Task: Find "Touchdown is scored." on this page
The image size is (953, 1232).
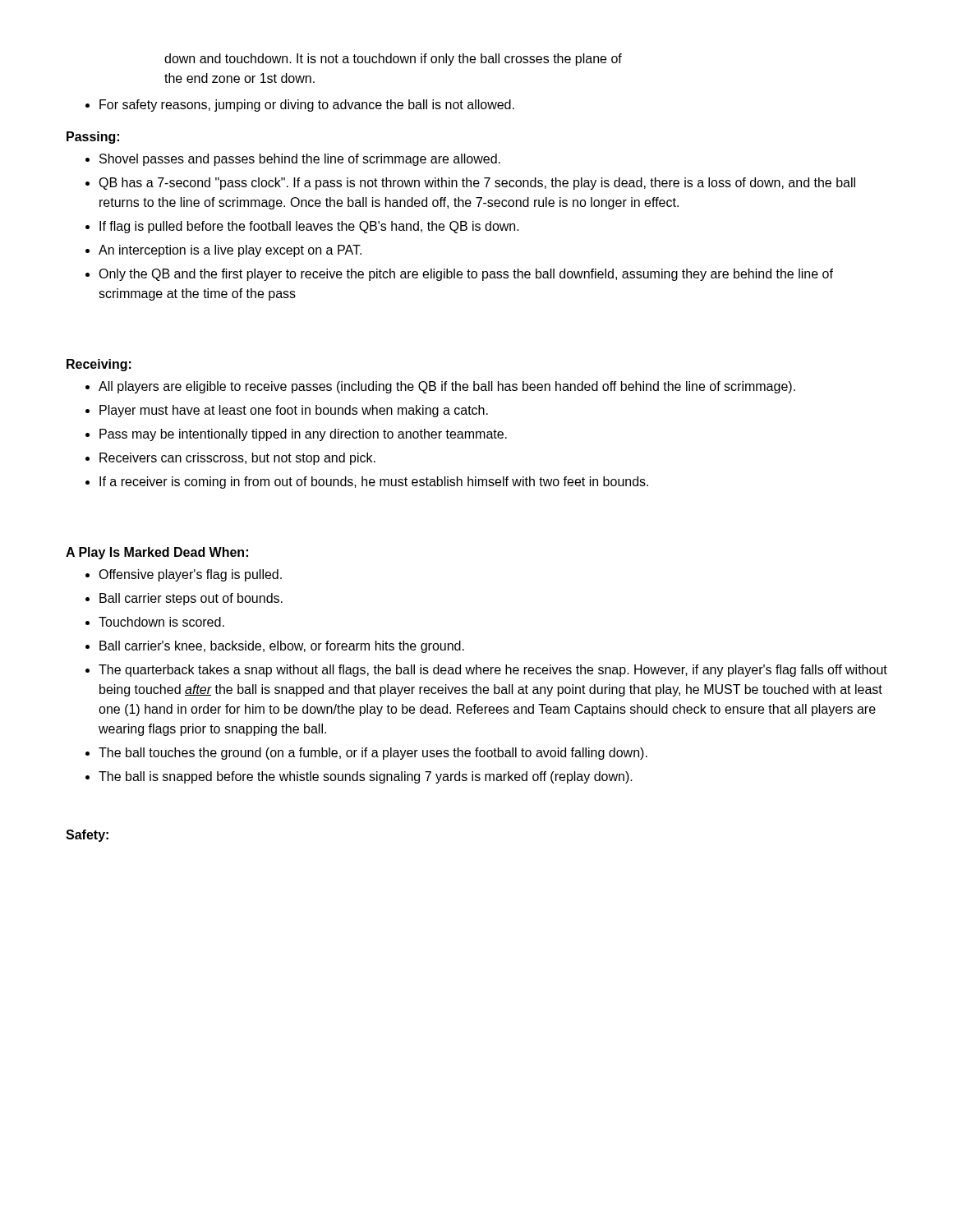Action: click(x=161, y=622)
